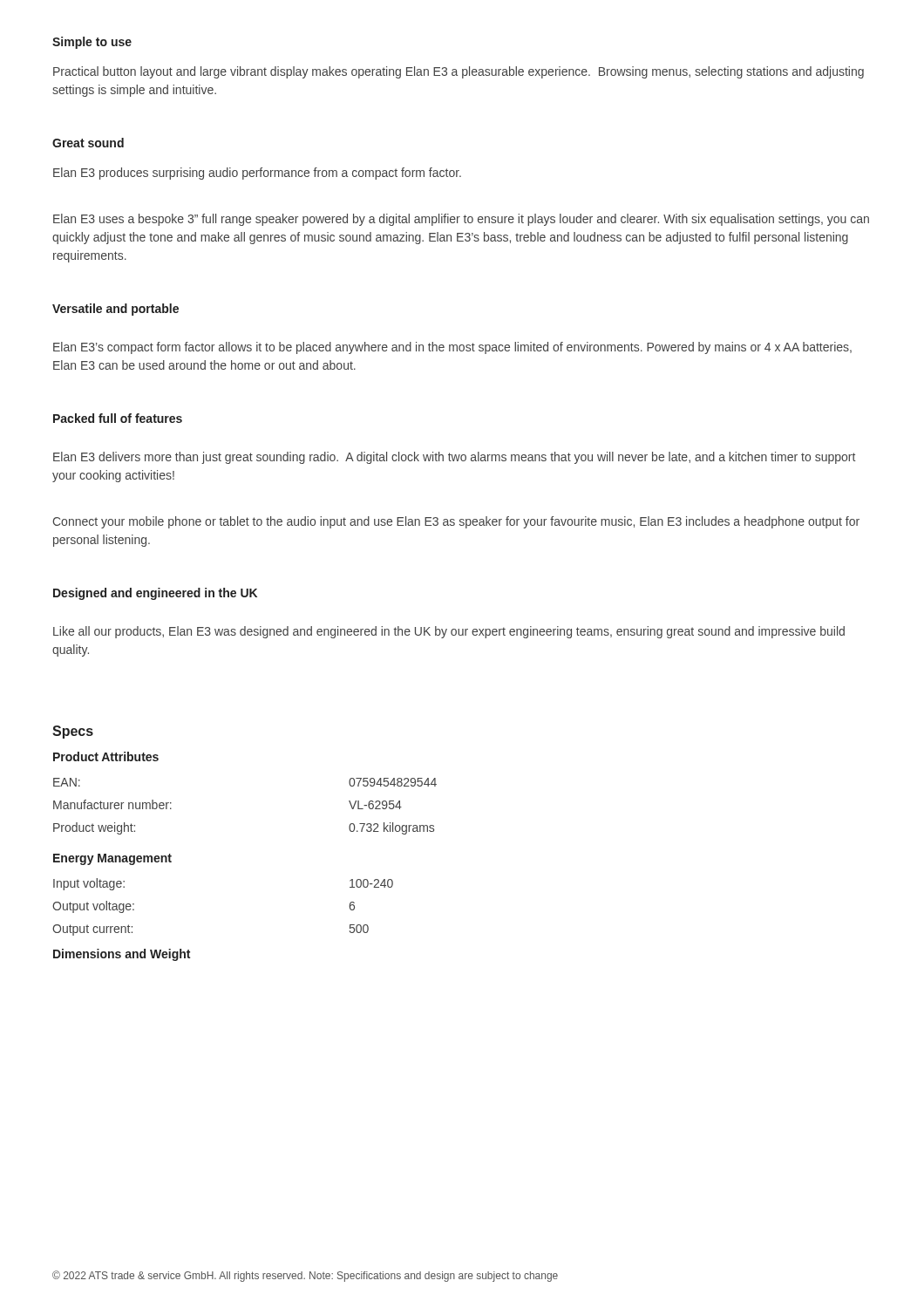
Task: Find the region starting "Elan E3’s compact form"
Action: [x=452, y=356]
